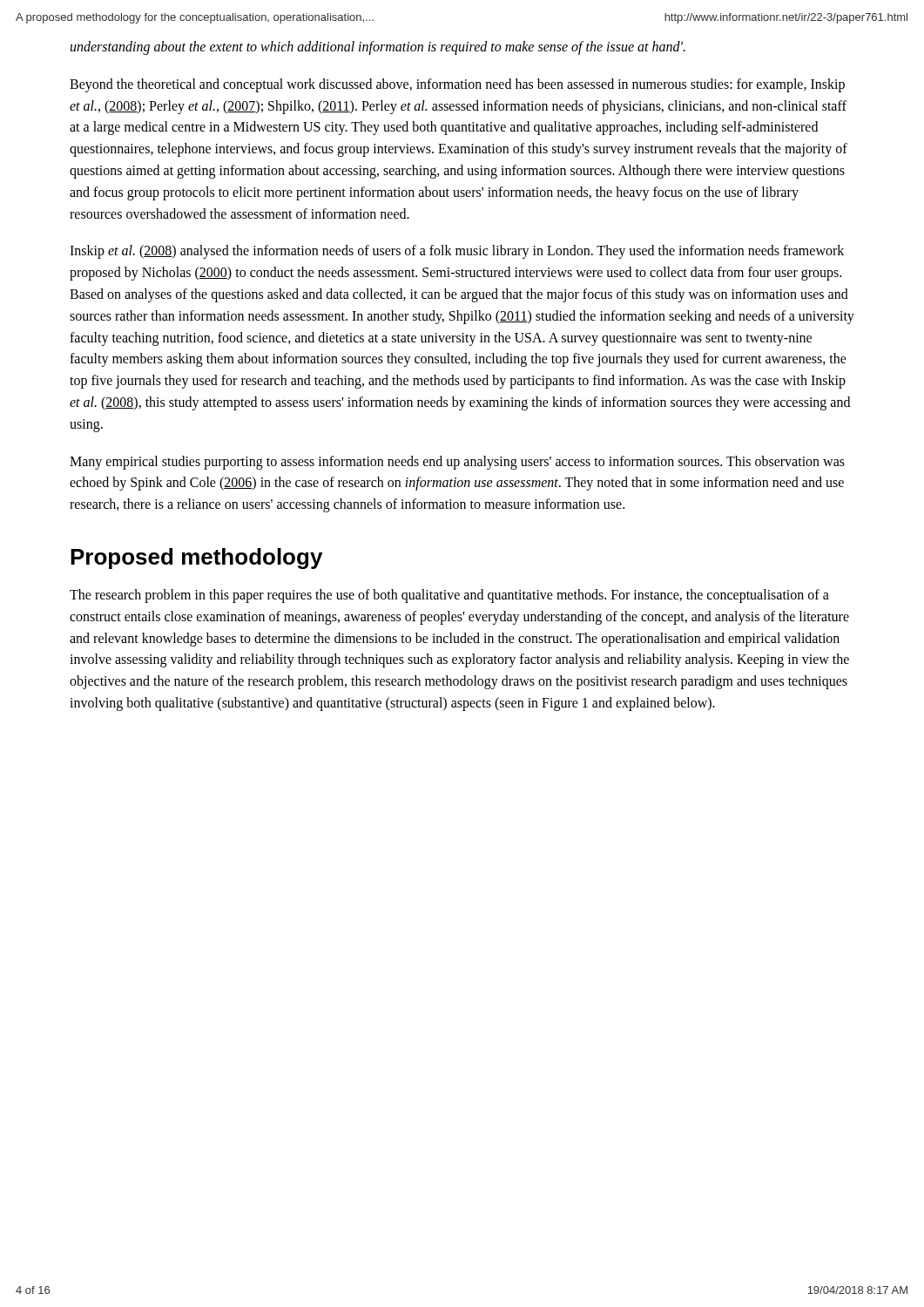This screenshot has height=1307, width=924.
Task: Find the block on this page that starts "Beyond the theoretical"
Action: click(x=458, y=149)
